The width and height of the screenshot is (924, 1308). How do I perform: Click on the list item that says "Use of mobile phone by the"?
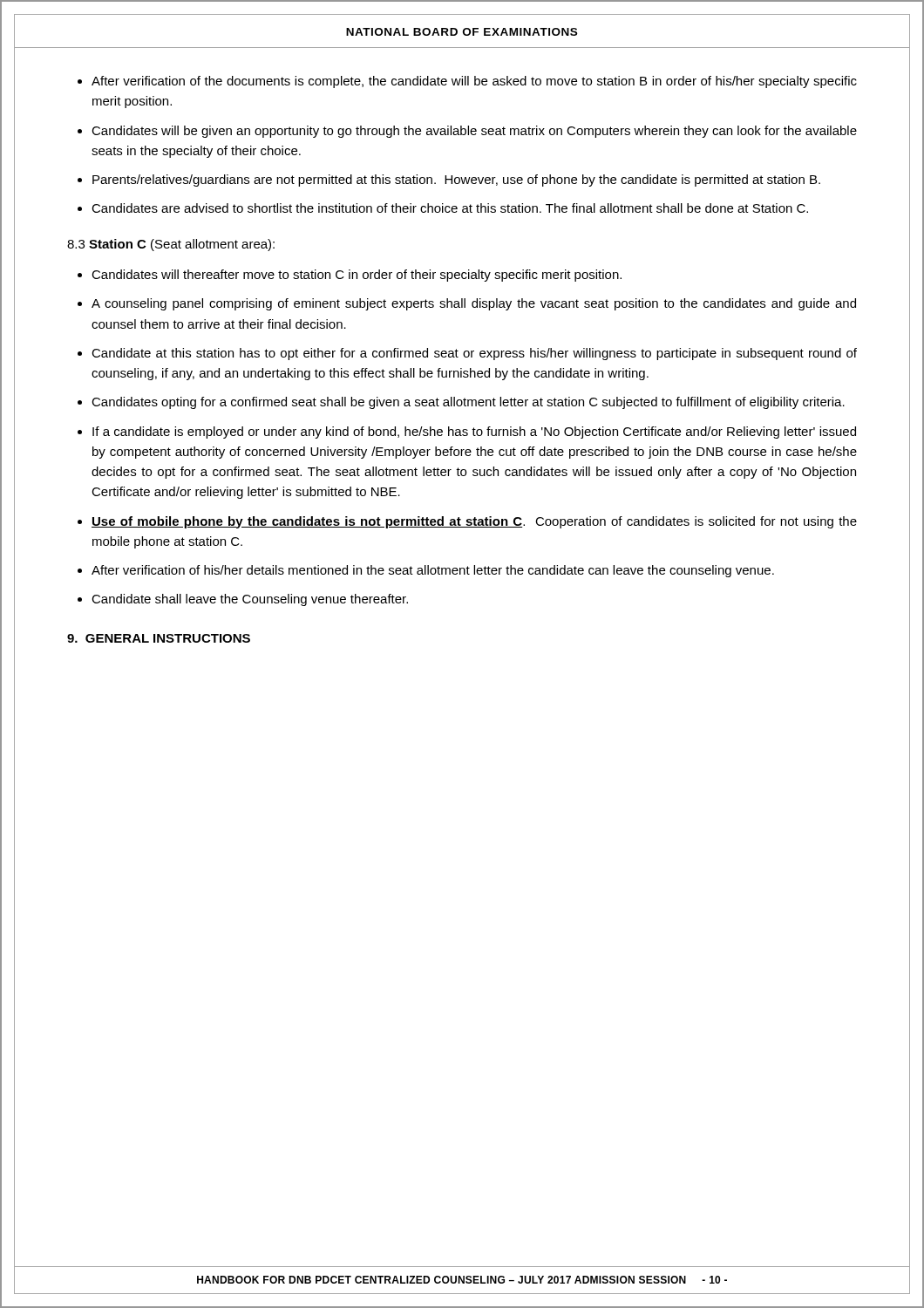point(474,531)
